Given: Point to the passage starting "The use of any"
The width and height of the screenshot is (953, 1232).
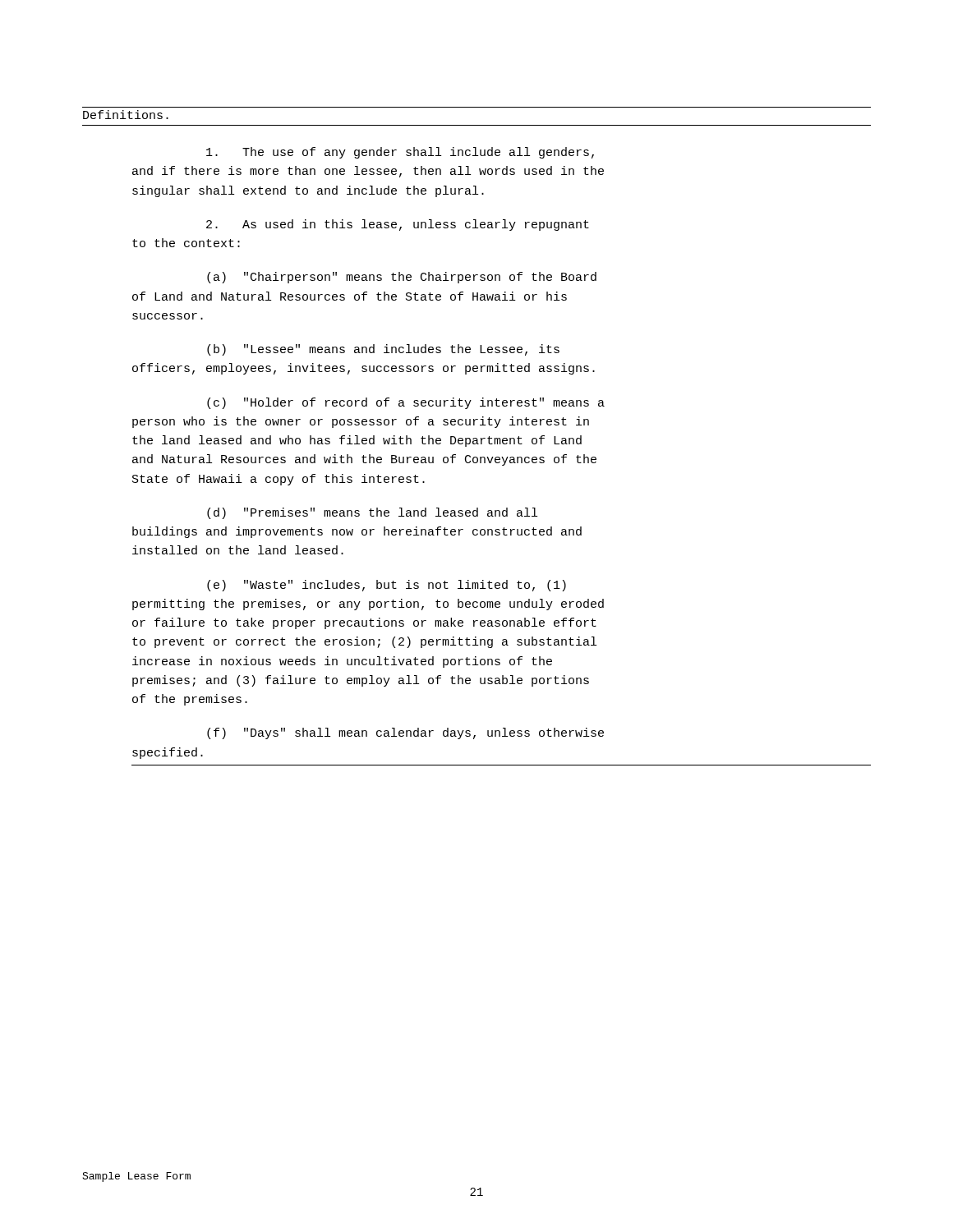Looking at the screenshot, I should 368,172.
